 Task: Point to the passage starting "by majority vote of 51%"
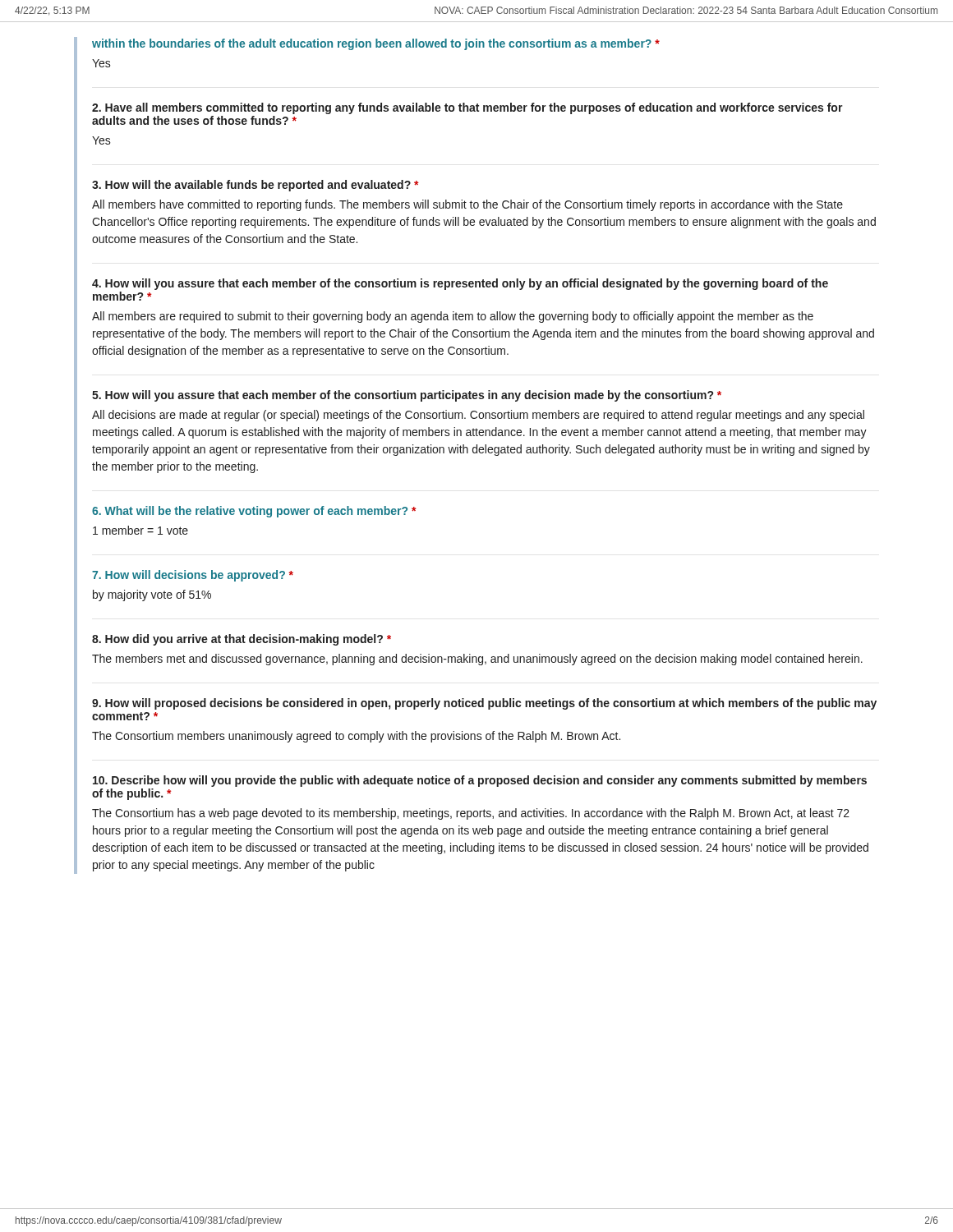coord(152,595)
